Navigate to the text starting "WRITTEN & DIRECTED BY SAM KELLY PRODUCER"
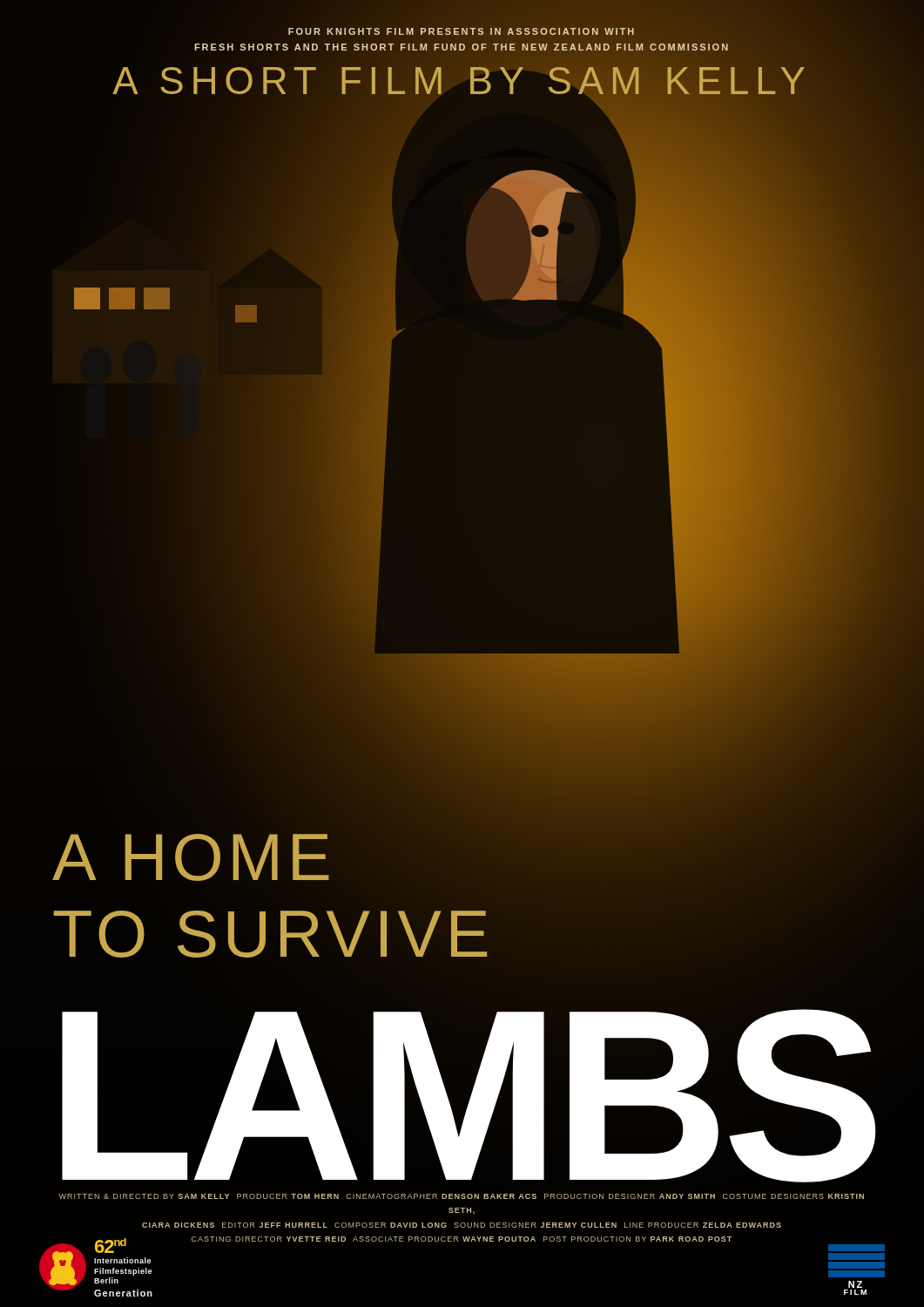 coord(462,1218)
